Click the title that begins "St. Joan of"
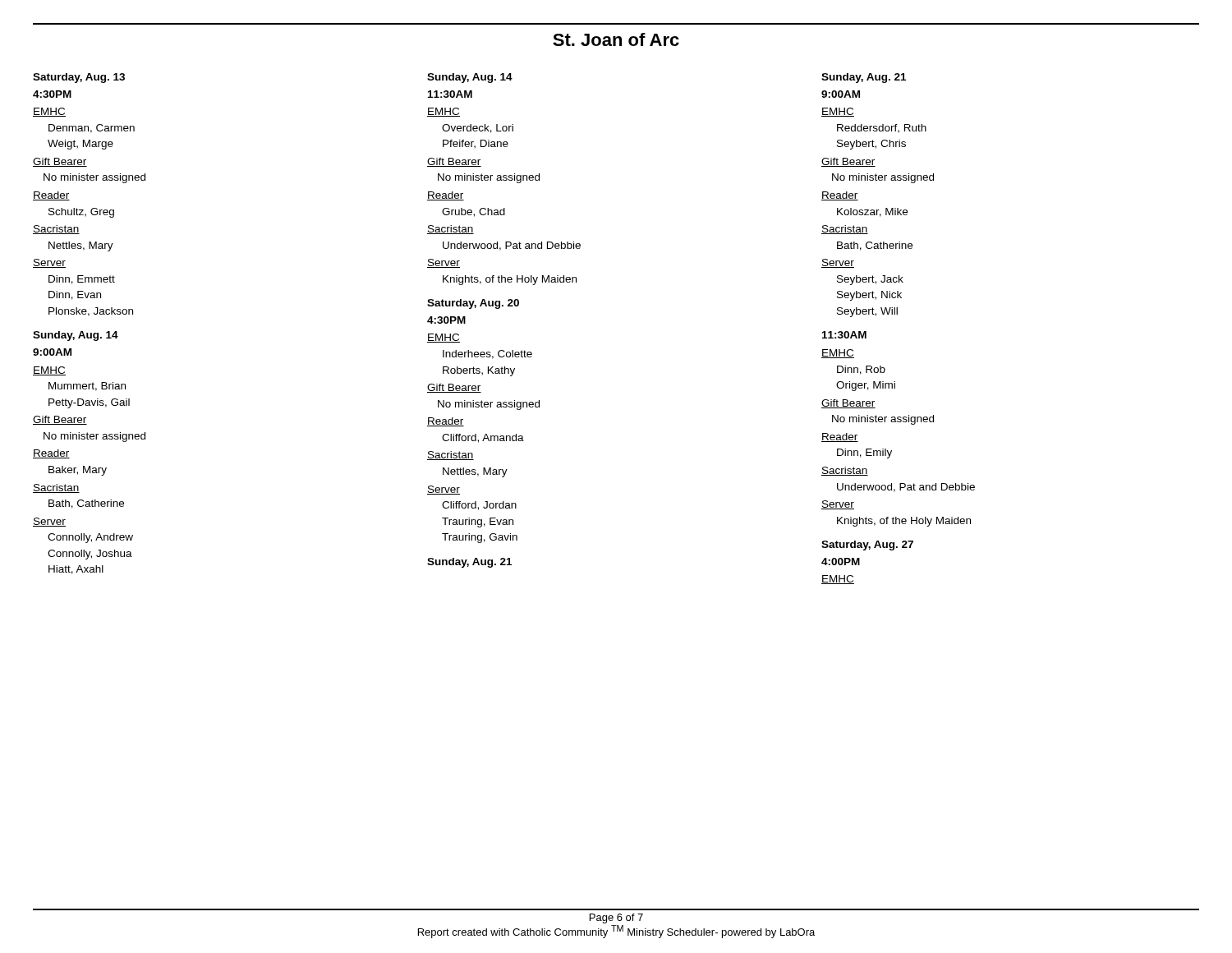Viewport: 1232px width, 953px height. click(616, 40)
